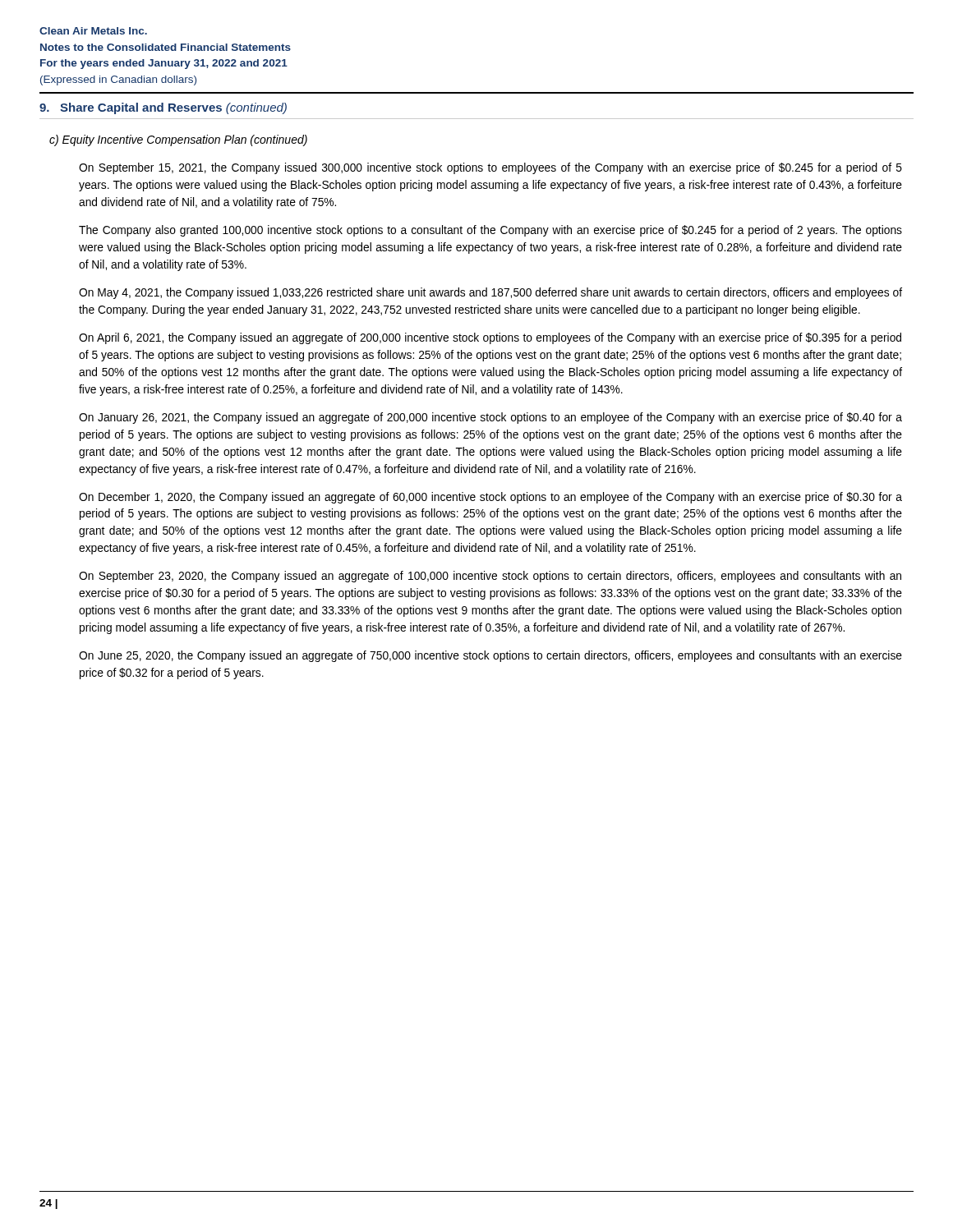Image resolution: width=953 pixels, height=1232 pixels.
Task: Where is the passage that starts "On January 26, 2021, the Company"?
Action: (491, 443)
